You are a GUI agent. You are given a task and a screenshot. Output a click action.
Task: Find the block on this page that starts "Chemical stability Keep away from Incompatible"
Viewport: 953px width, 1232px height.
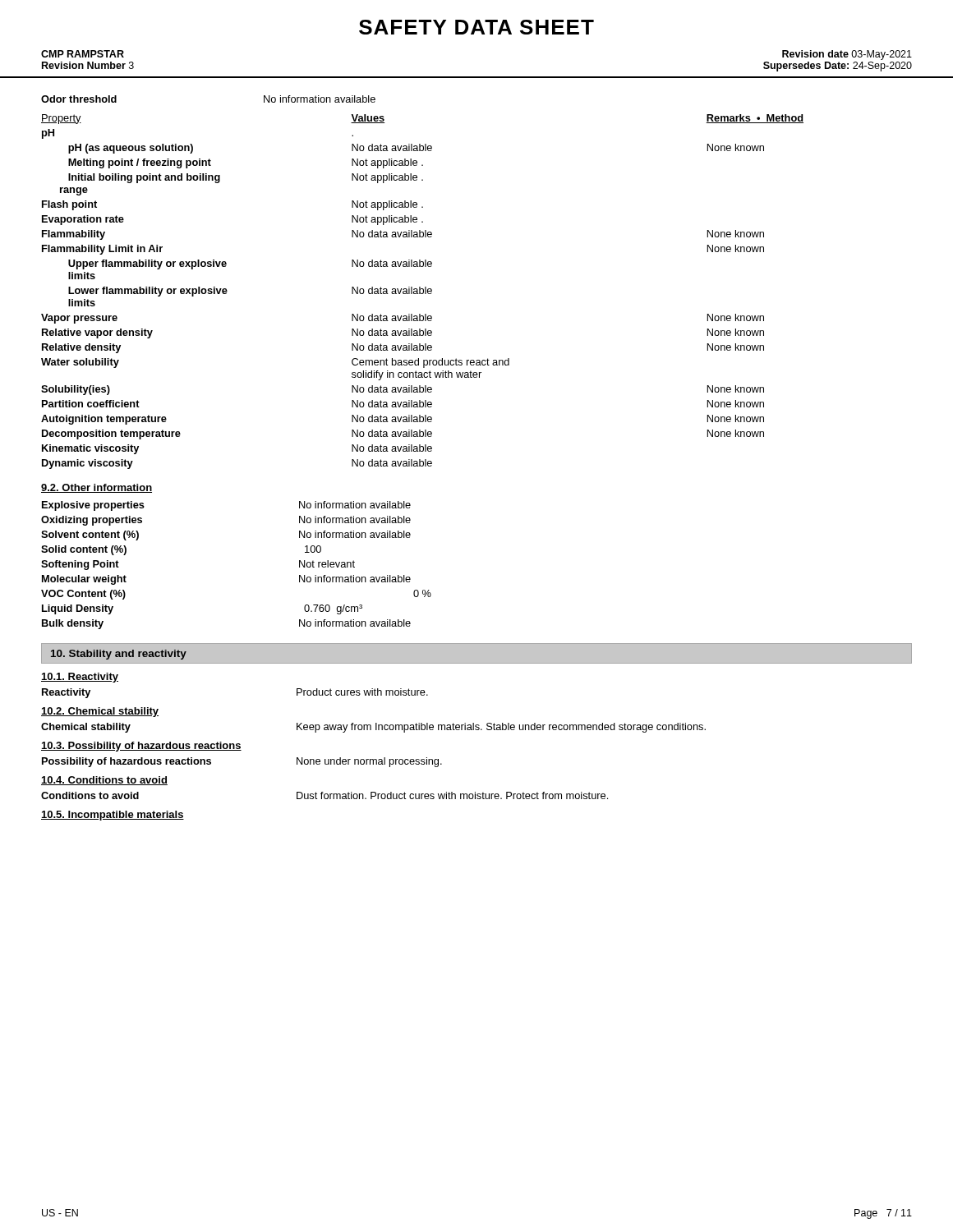pos(374,727)
